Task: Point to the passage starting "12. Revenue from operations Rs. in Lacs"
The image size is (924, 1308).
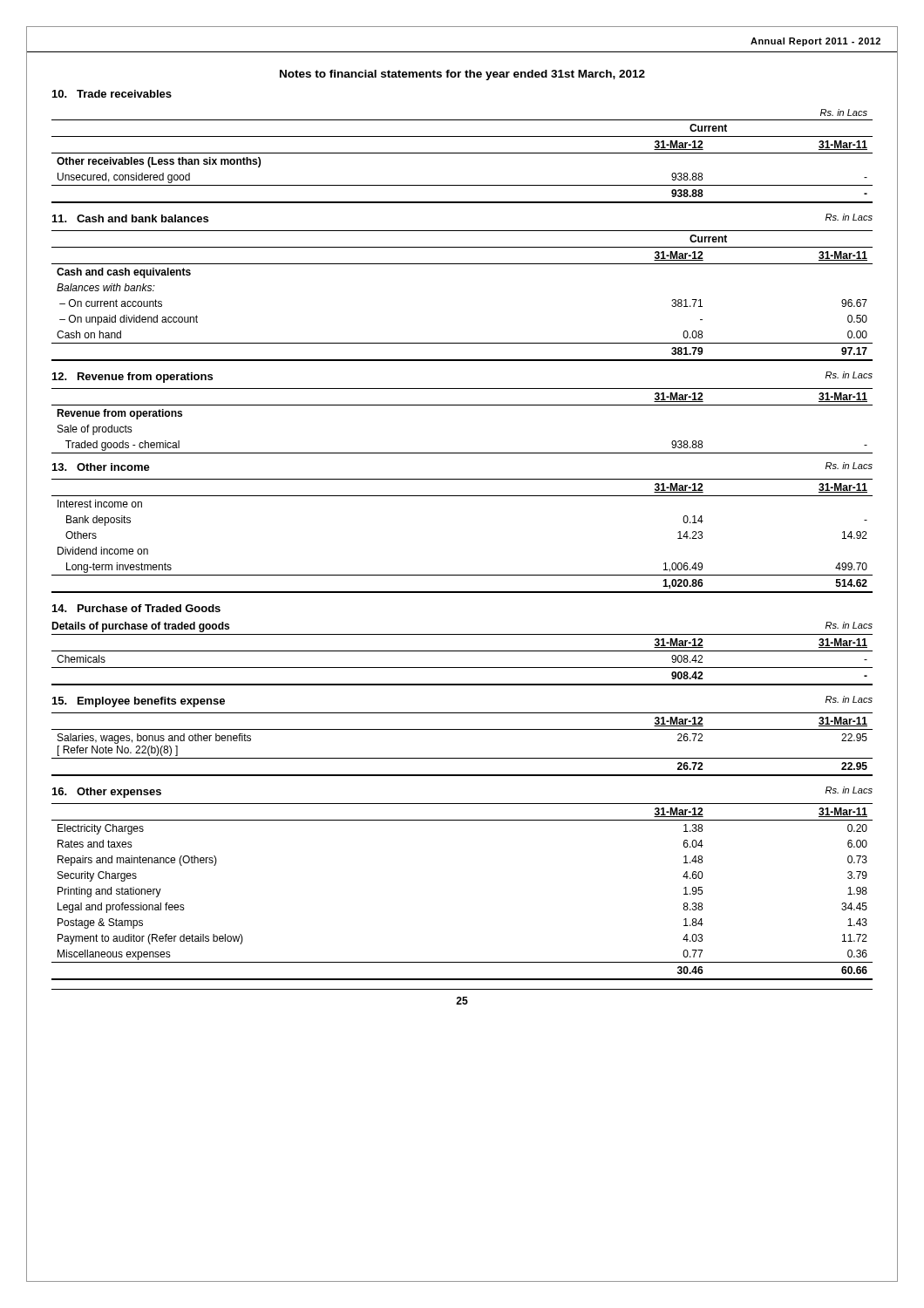Action: (x=136, y=377)
